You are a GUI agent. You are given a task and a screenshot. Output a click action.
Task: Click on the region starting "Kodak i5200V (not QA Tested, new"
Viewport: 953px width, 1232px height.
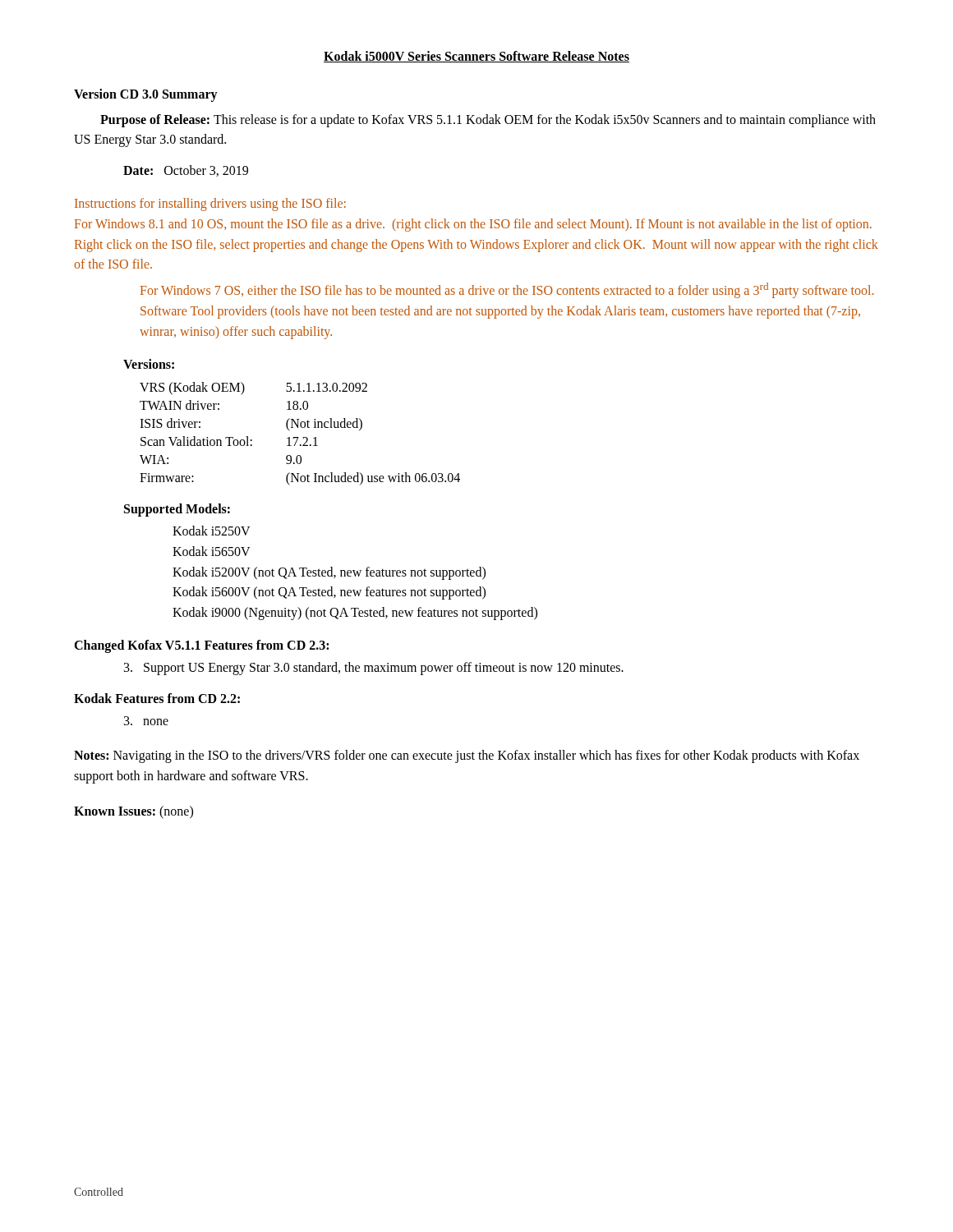(329, 572)
